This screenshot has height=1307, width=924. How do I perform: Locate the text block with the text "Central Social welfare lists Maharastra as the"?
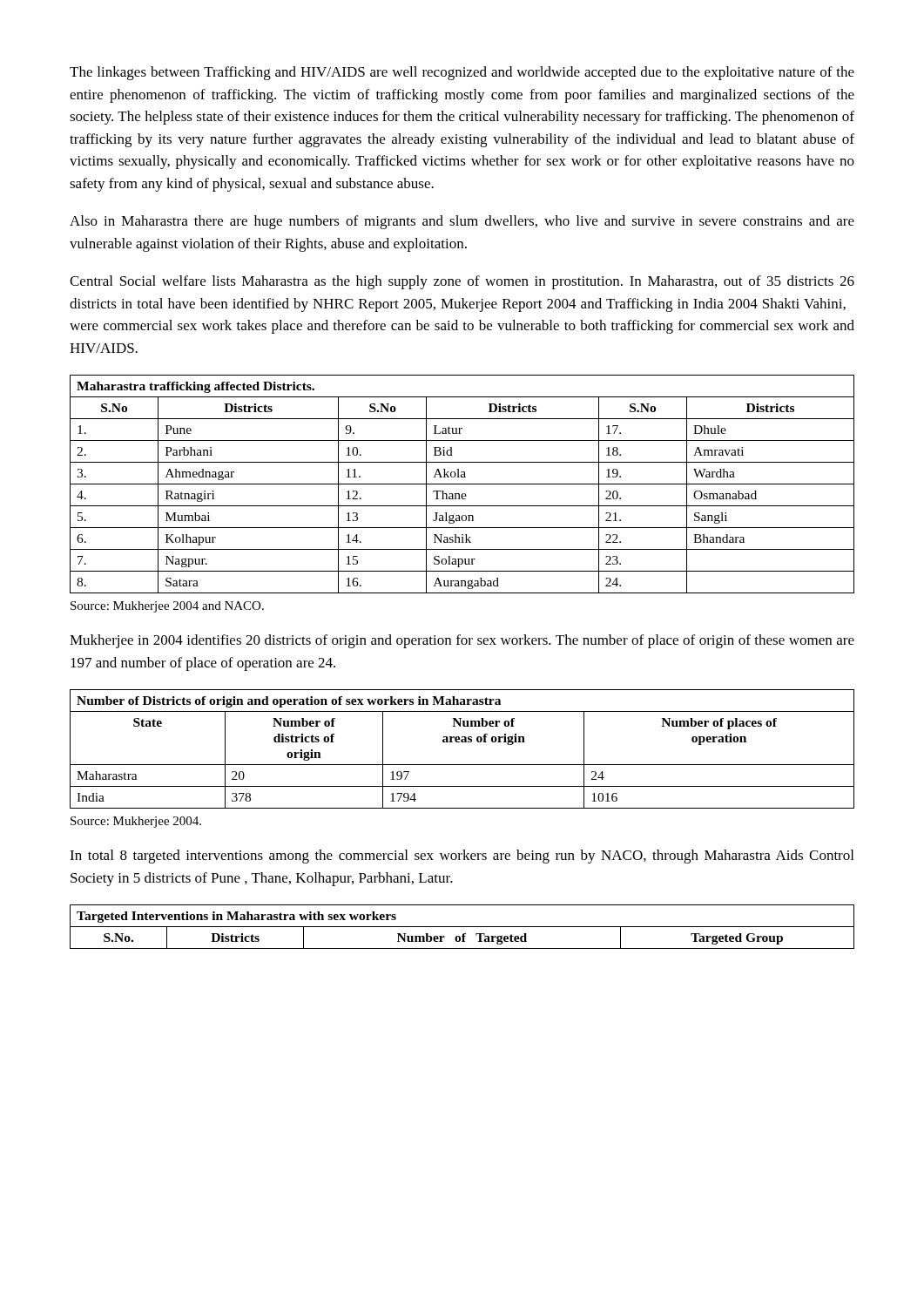point(462,315)
